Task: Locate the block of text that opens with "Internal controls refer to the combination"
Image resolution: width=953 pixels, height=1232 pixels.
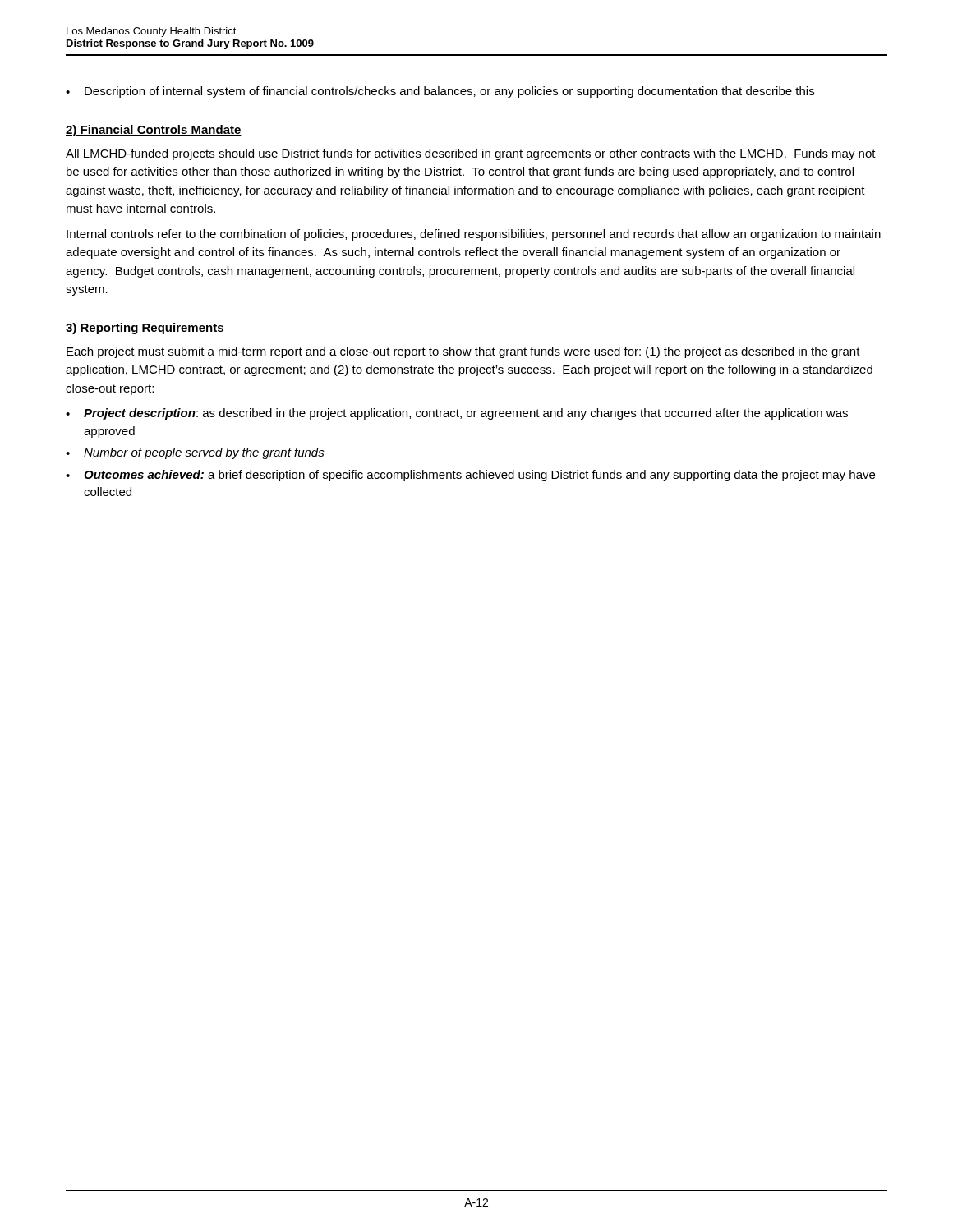Action: coord(473,261)
